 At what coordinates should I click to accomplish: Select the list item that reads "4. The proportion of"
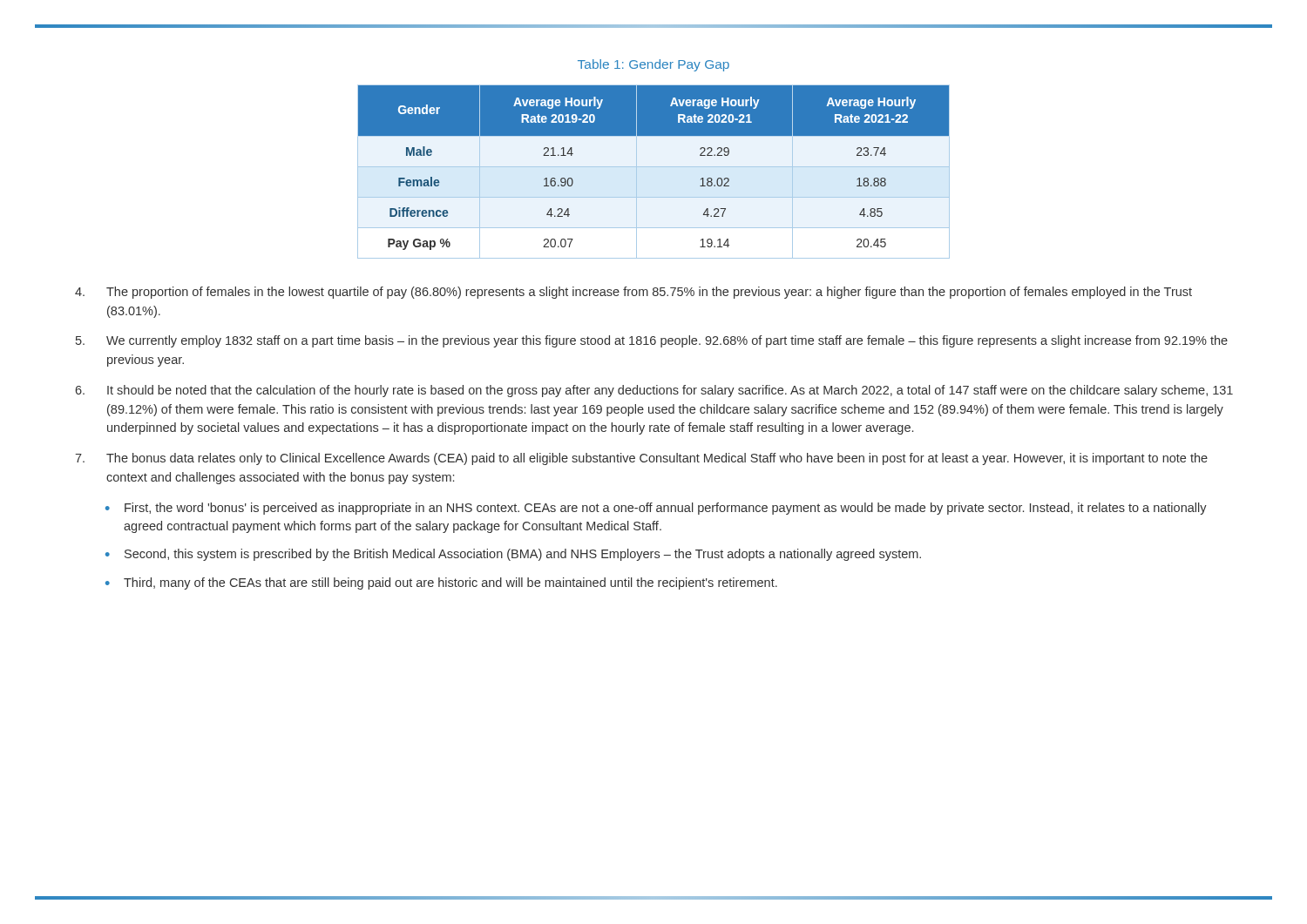click(x=654, y=302)
